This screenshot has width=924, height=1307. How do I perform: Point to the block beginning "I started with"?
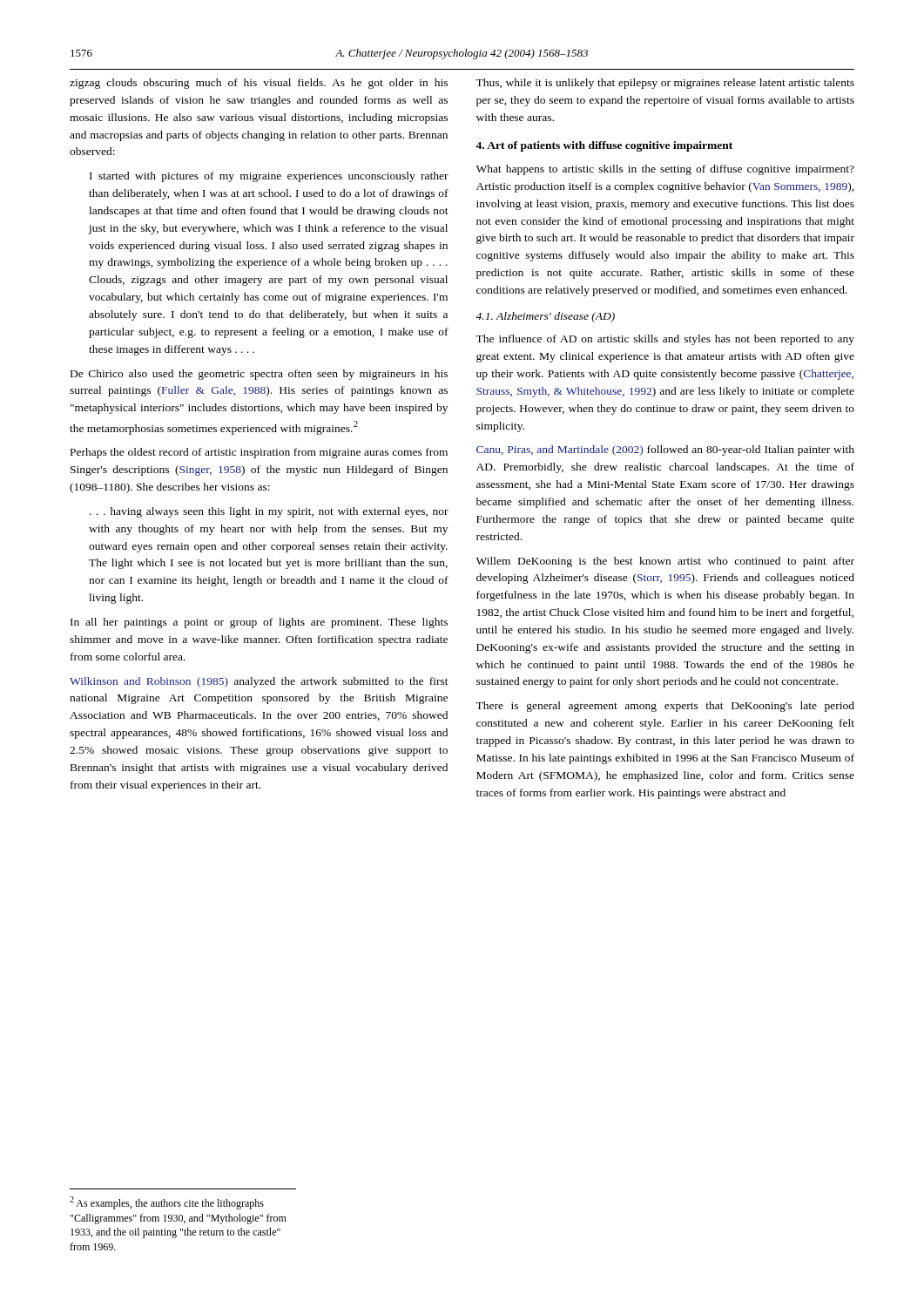(x=268, y=262)
